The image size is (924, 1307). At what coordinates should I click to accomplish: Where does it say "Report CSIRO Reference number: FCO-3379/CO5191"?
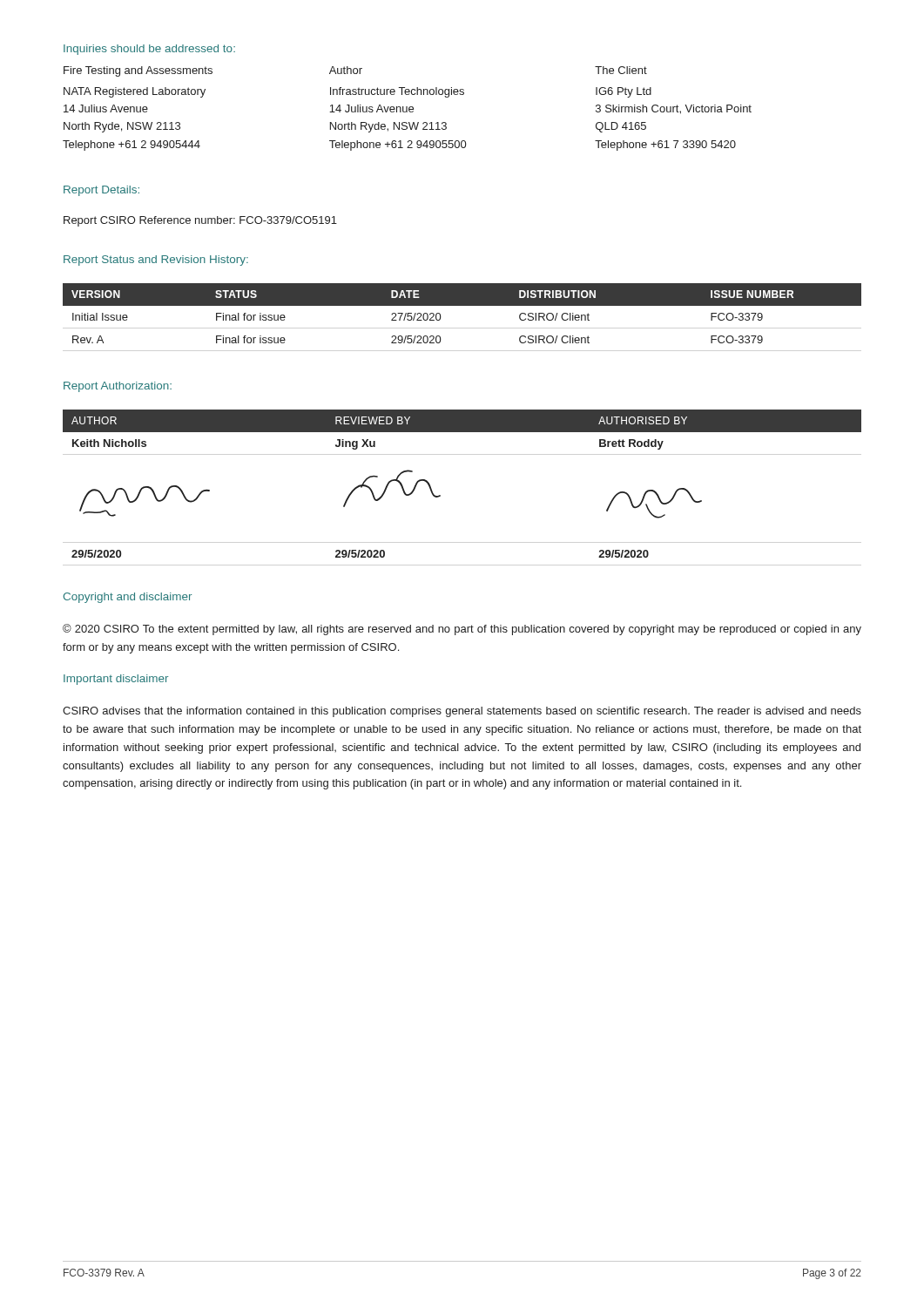coord(200,220)
